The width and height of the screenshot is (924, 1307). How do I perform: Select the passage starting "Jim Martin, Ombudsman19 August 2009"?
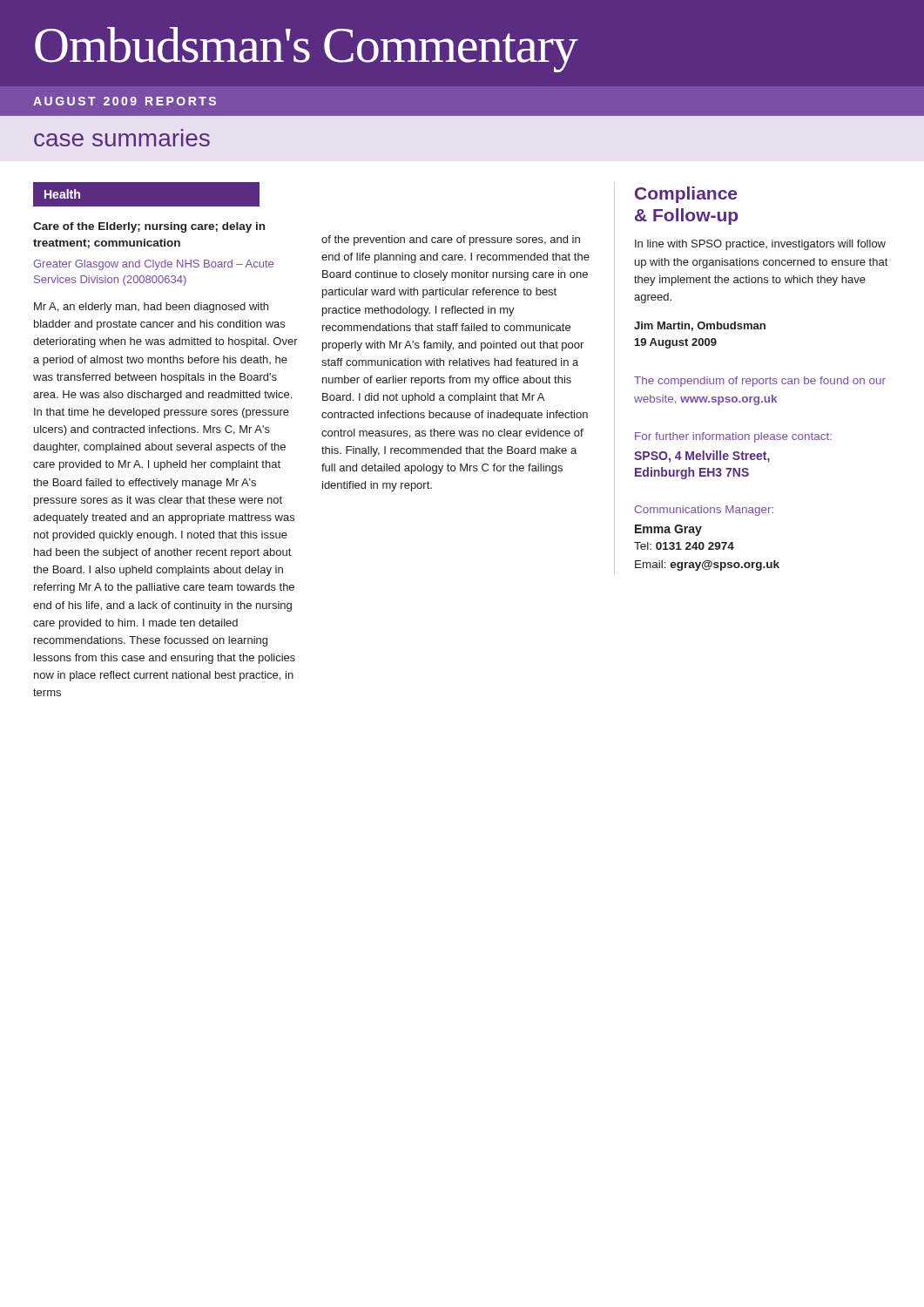tap(700, 334)
